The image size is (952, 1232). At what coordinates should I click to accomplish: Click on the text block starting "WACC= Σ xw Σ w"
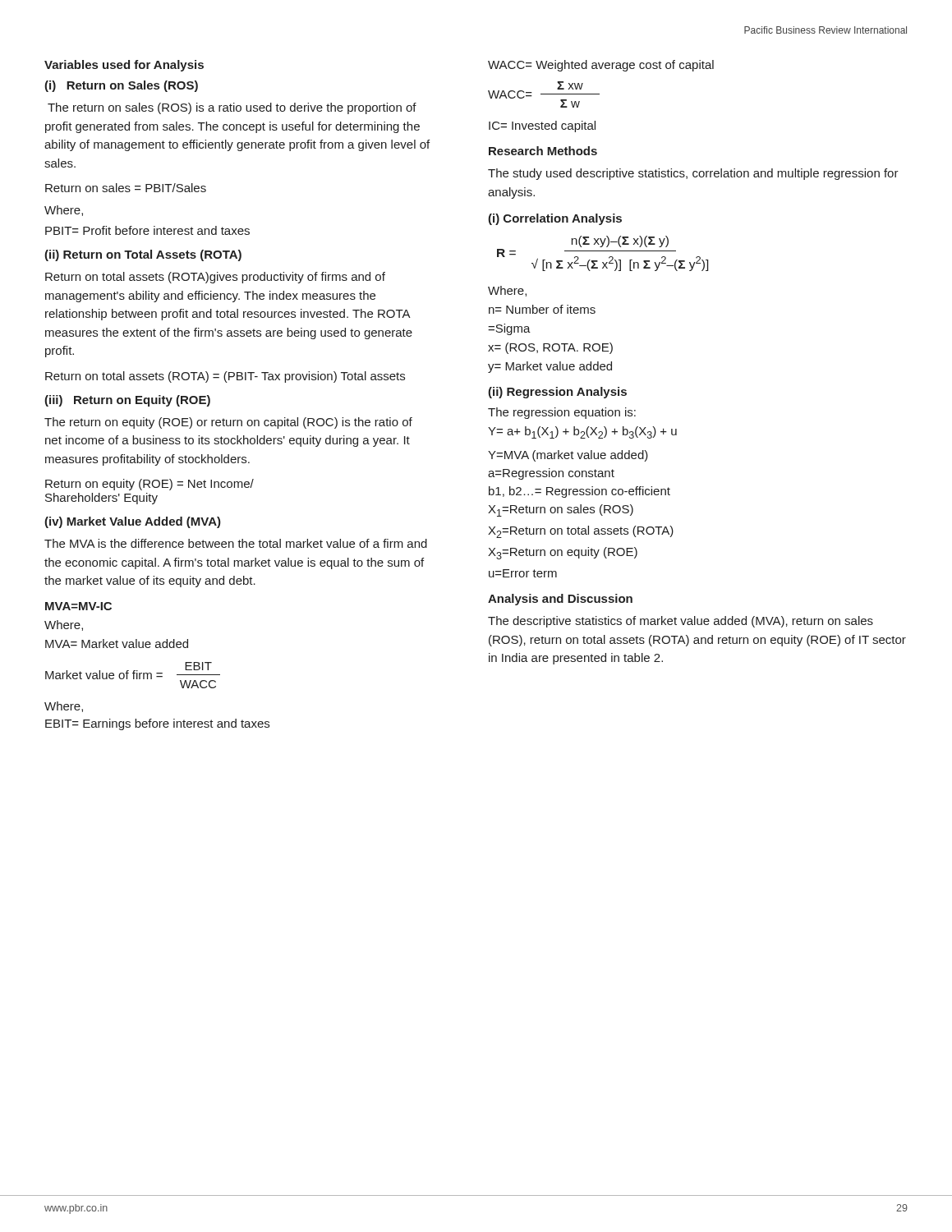[x=544, y=94]
